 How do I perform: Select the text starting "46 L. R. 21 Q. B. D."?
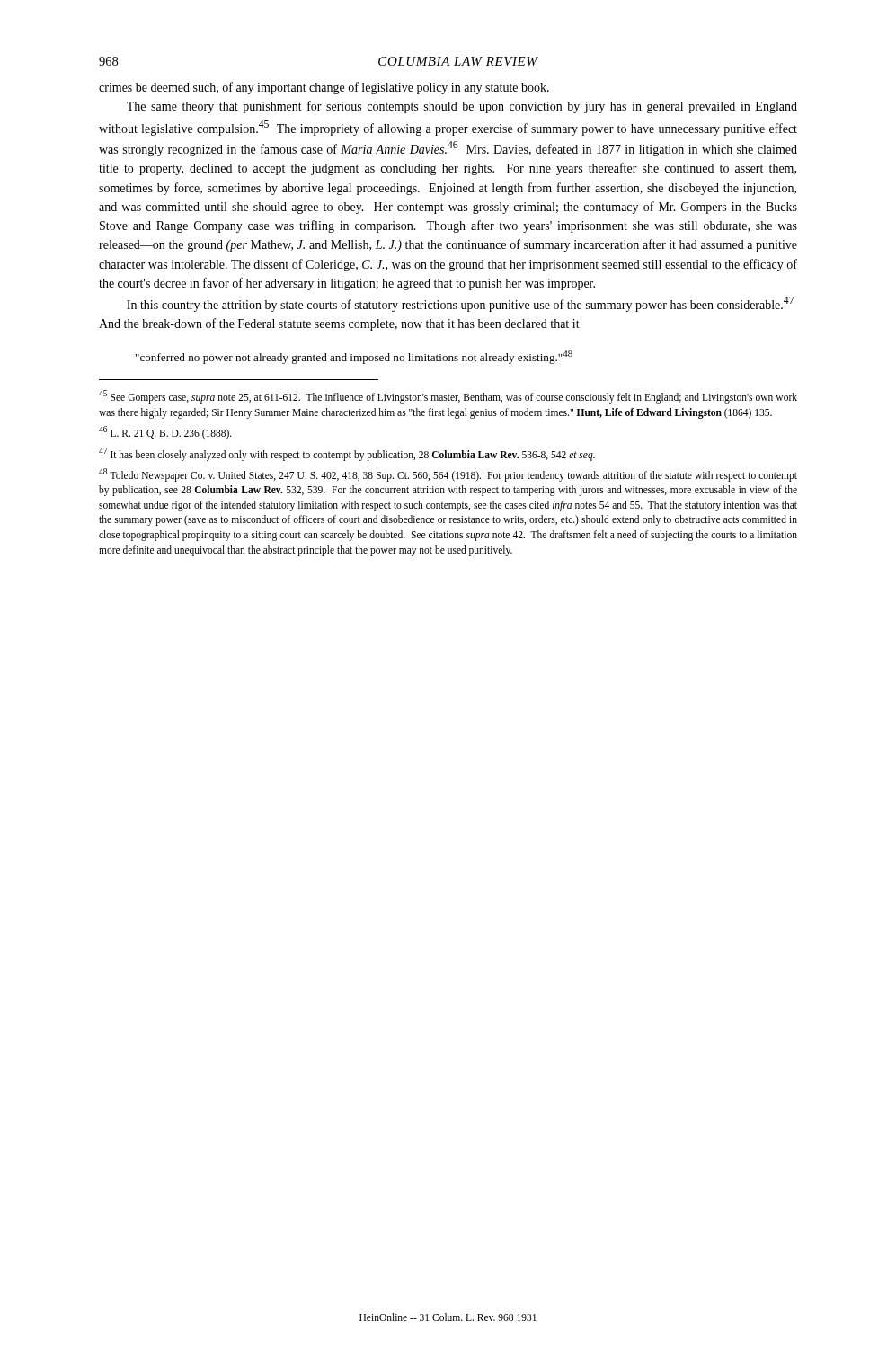pyautogui.click(x=165, y=433)
